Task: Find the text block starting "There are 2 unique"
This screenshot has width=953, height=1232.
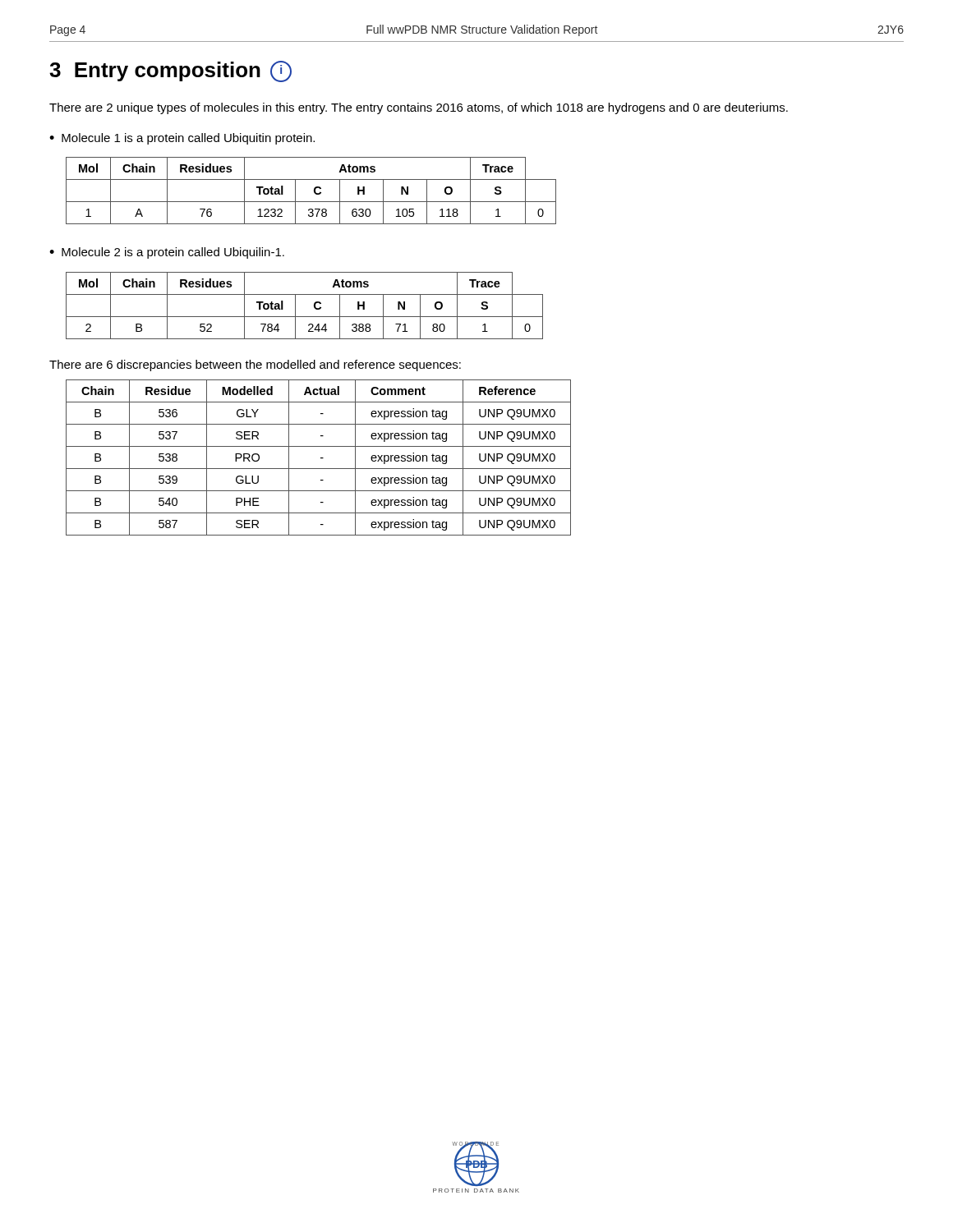Action: 419,107
